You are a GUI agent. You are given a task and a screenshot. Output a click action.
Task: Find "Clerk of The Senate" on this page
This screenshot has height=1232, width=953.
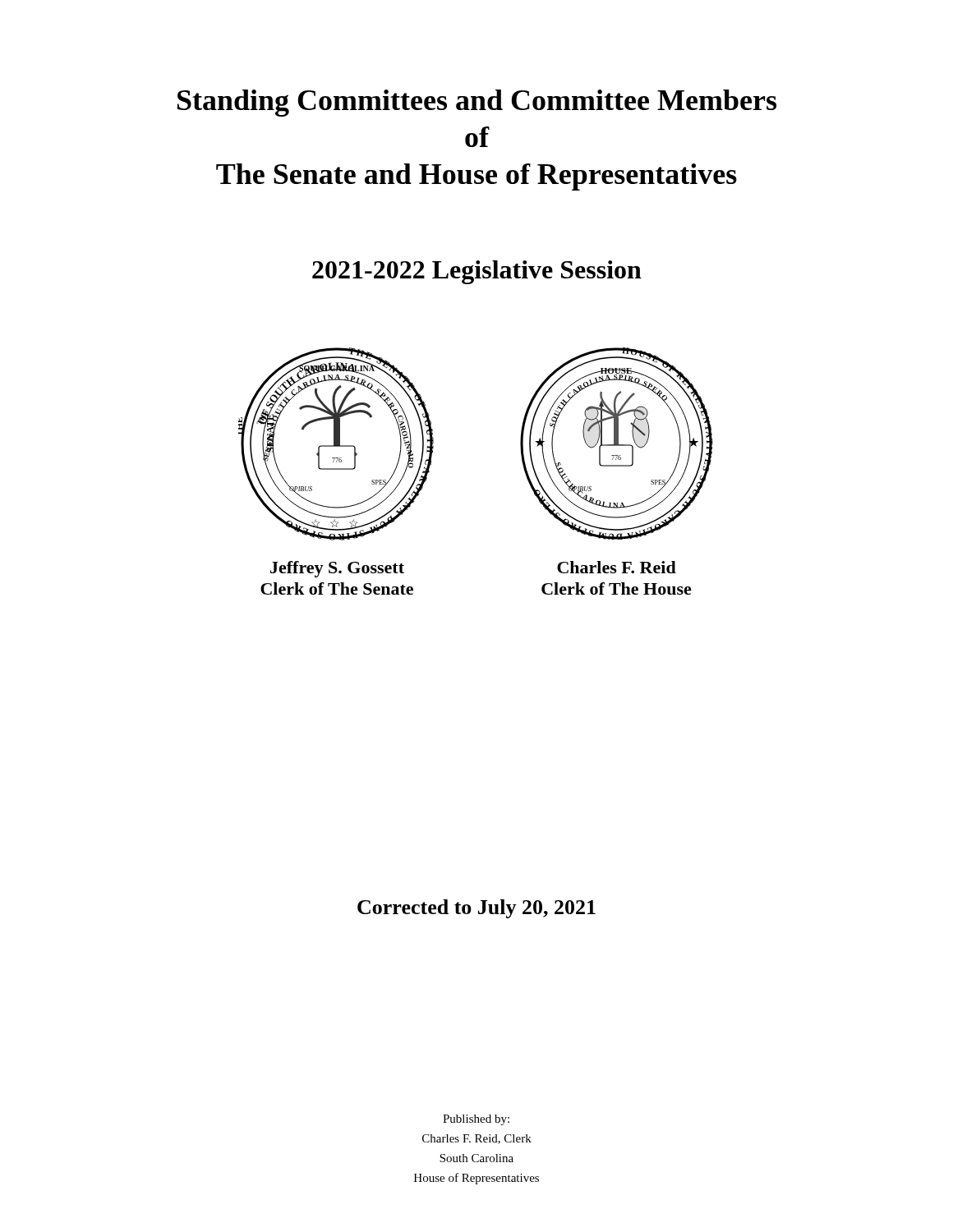[337, 588]
